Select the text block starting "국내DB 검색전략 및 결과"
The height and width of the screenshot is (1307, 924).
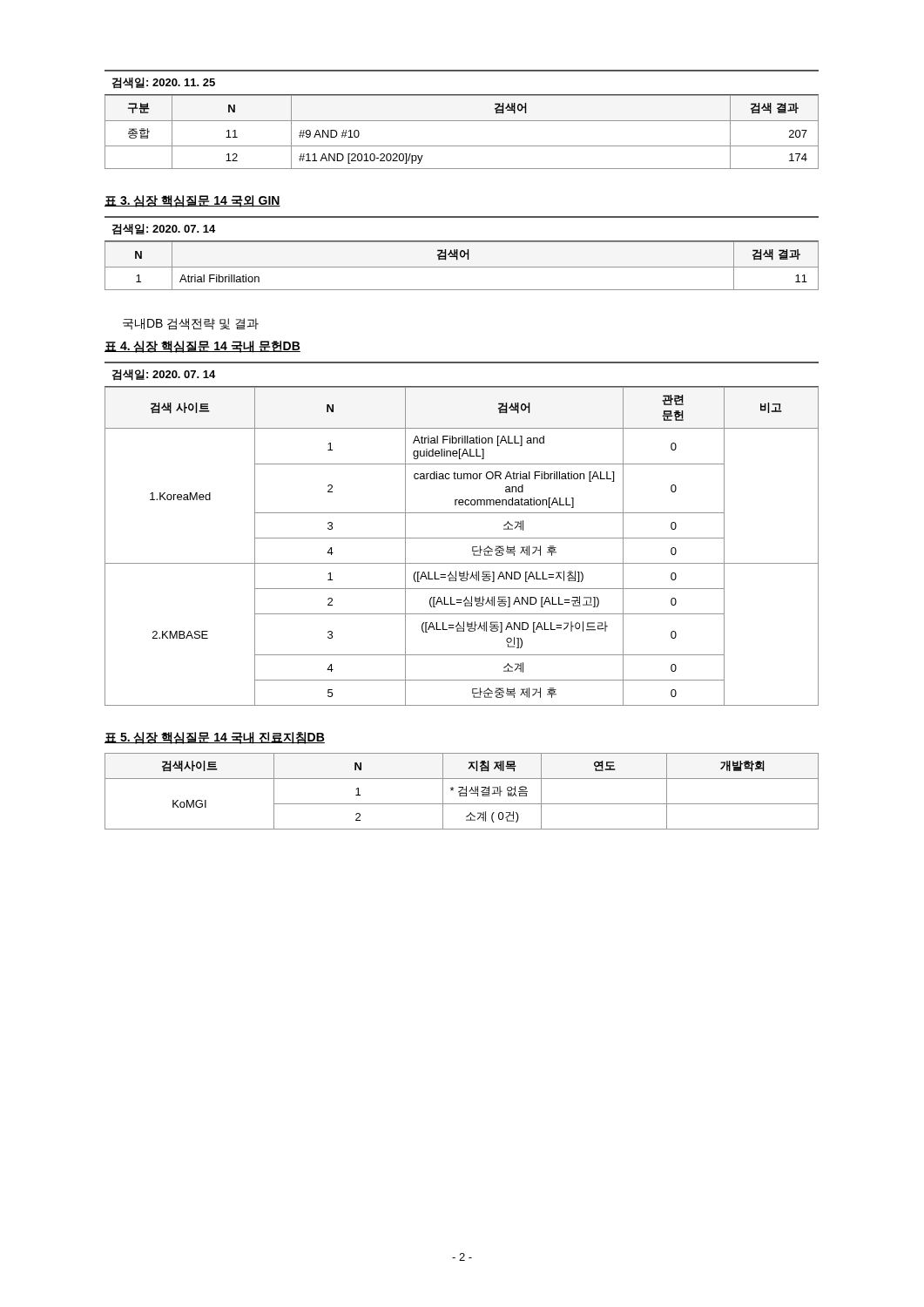click(x=190, y=323)
